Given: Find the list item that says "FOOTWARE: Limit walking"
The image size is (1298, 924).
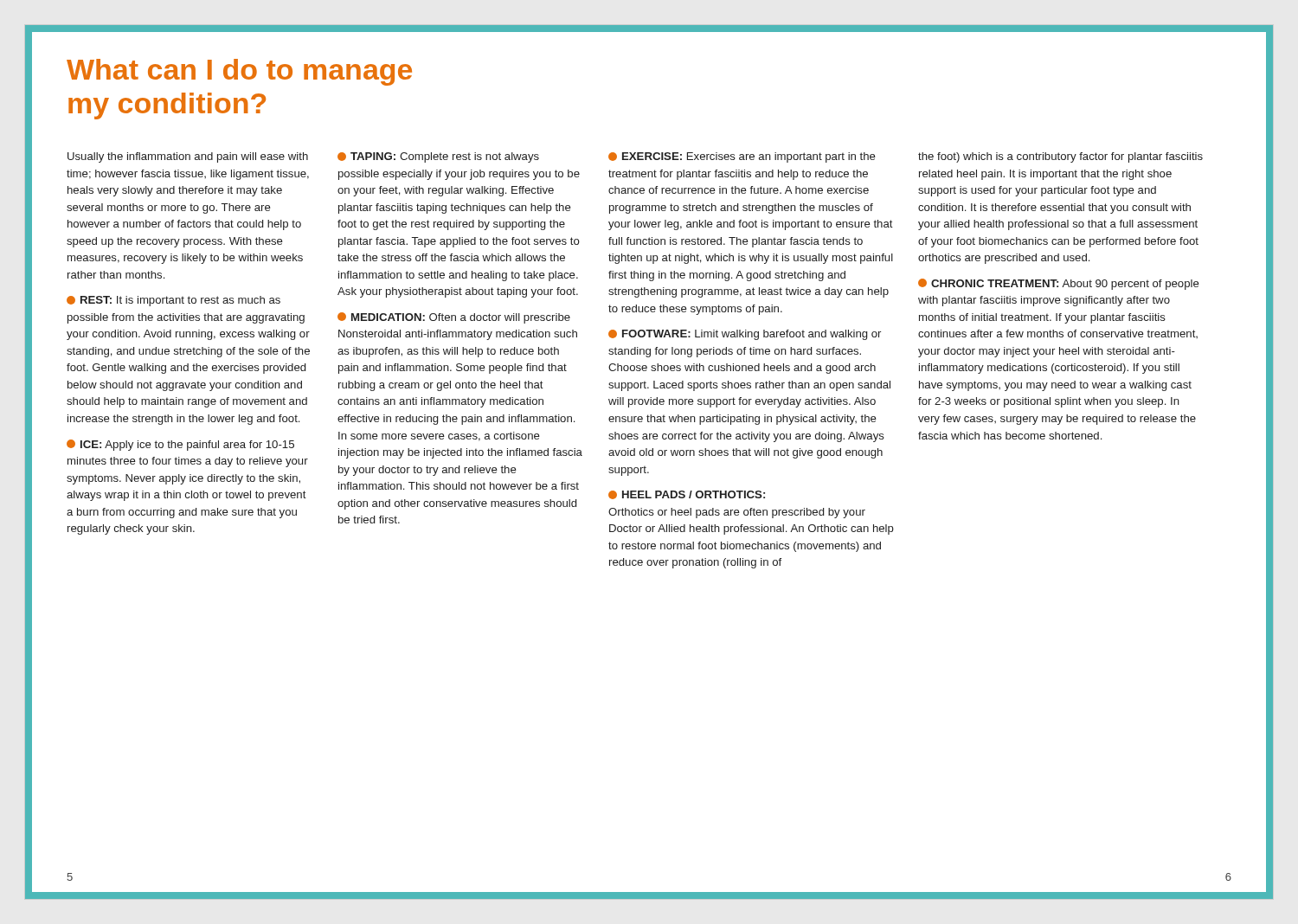Looking at the screenshot, I should coord(750,401).
